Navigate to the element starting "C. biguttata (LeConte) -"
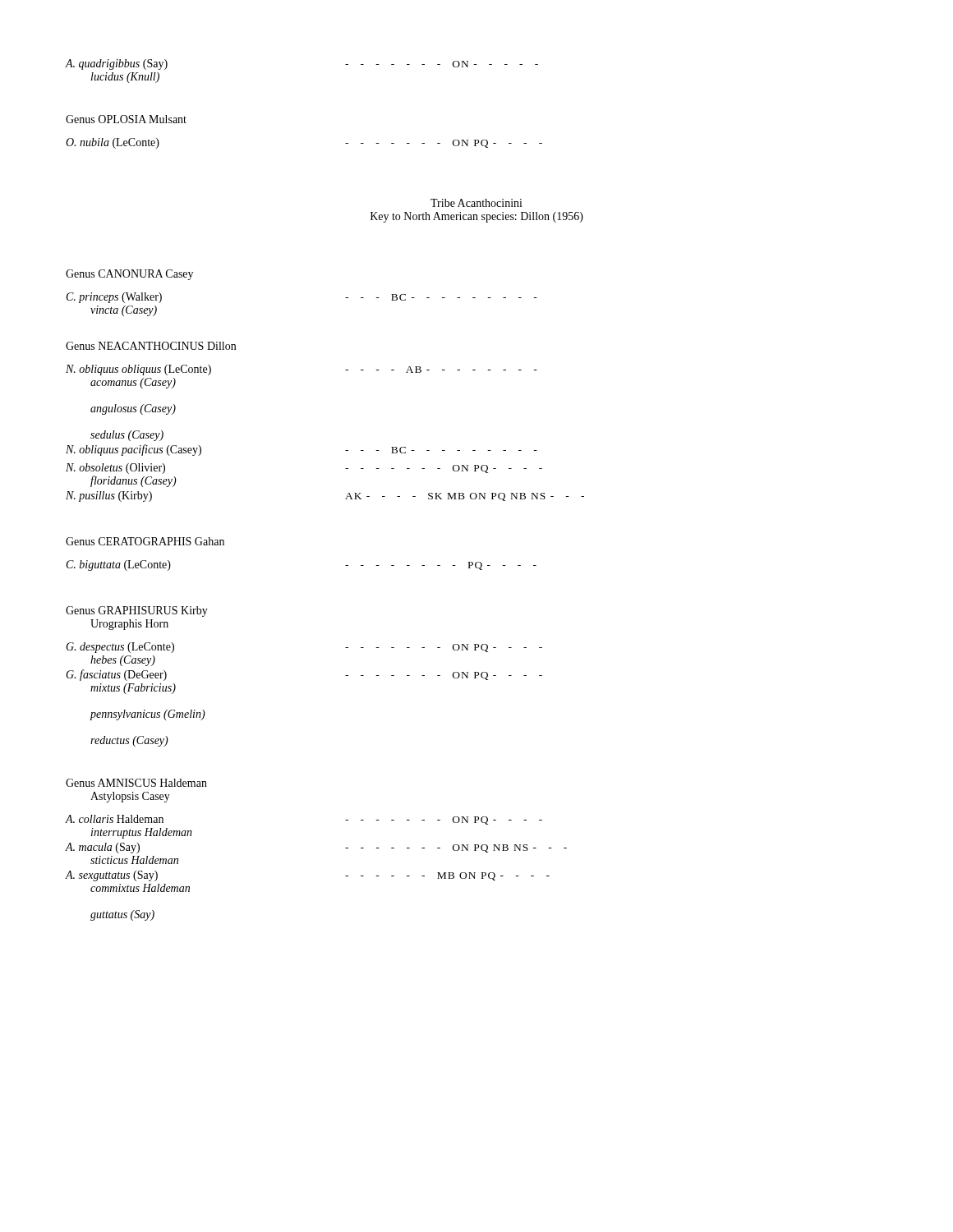Image resolution: width=953 pixels, height=1232 pixels. point(476,567)
